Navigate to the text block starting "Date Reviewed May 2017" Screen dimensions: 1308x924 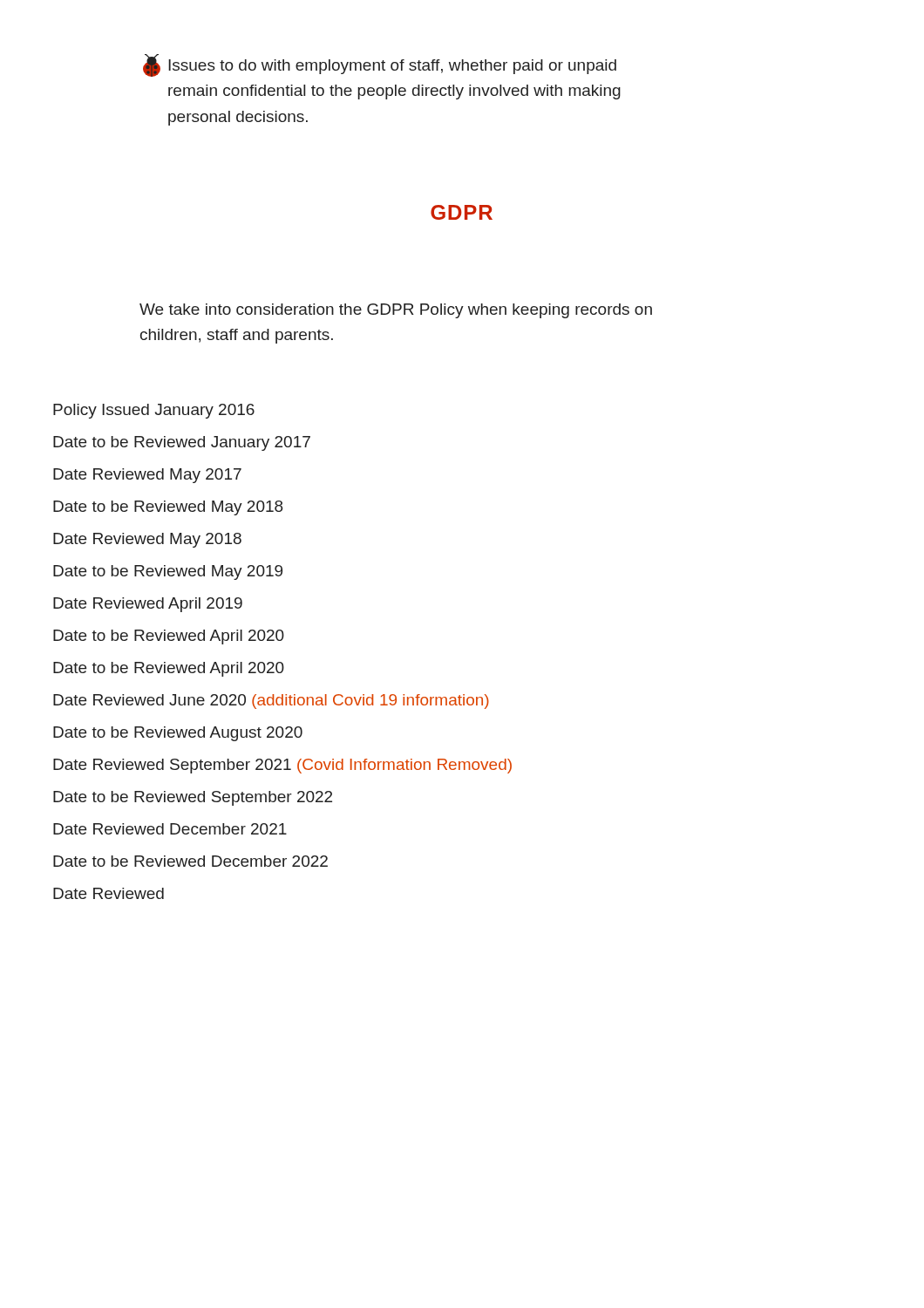pyautogui.click(x=147, y=474)
